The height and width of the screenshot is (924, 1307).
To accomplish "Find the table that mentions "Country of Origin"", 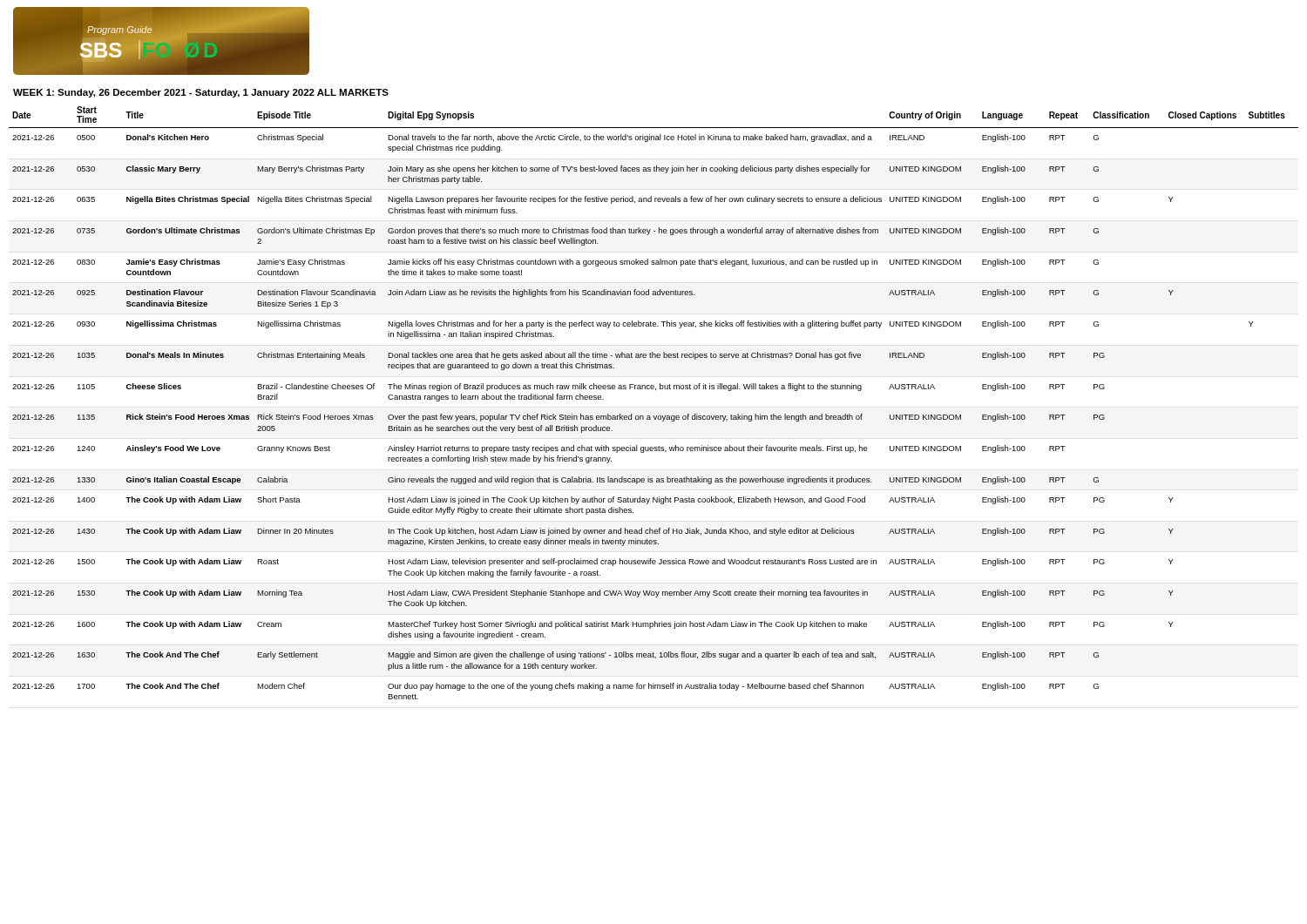I will (654, 513).
